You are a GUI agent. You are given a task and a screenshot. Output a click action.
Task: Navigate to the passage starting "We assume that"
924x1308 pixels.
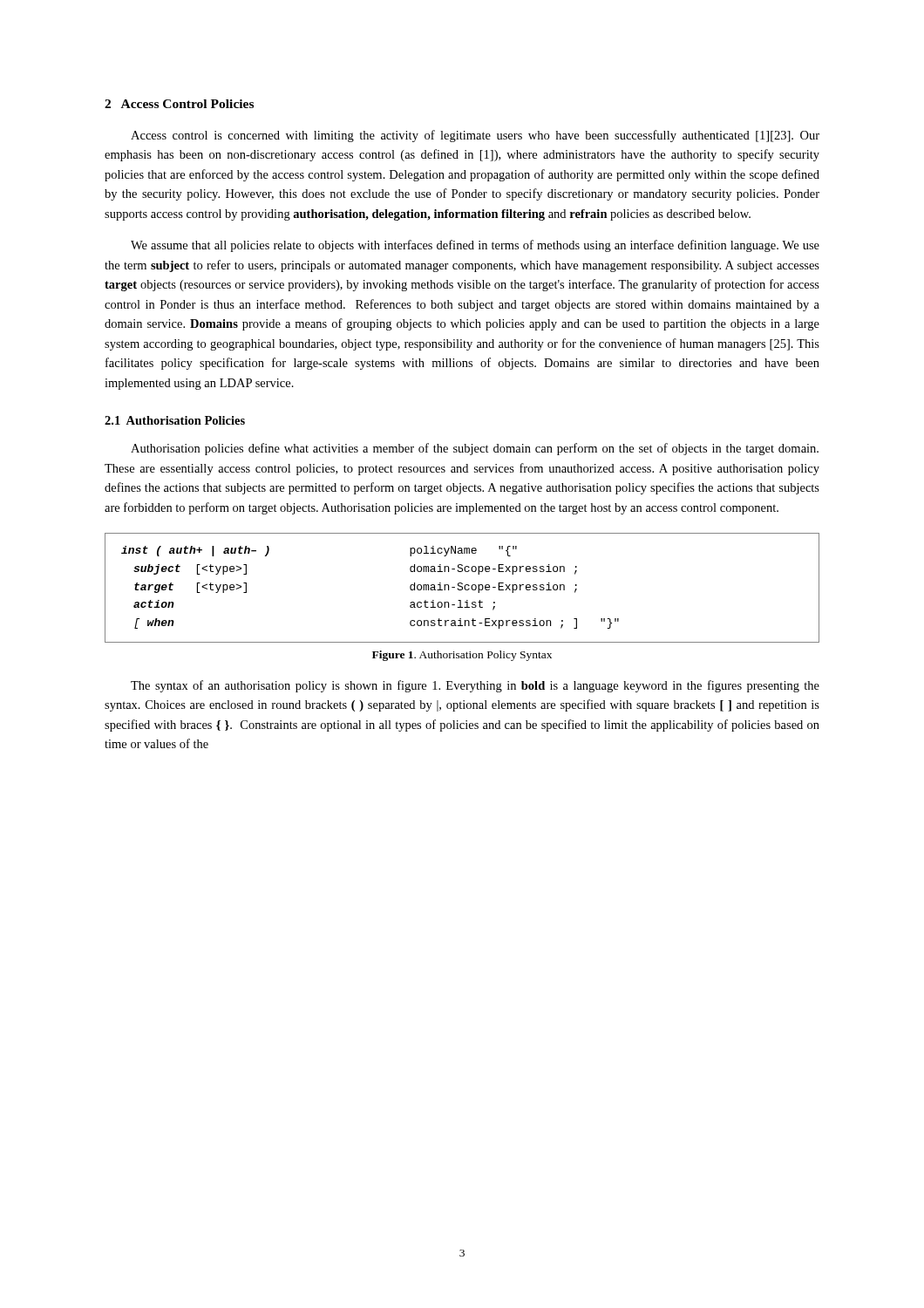pyautogui.click(x=462, y=314)
